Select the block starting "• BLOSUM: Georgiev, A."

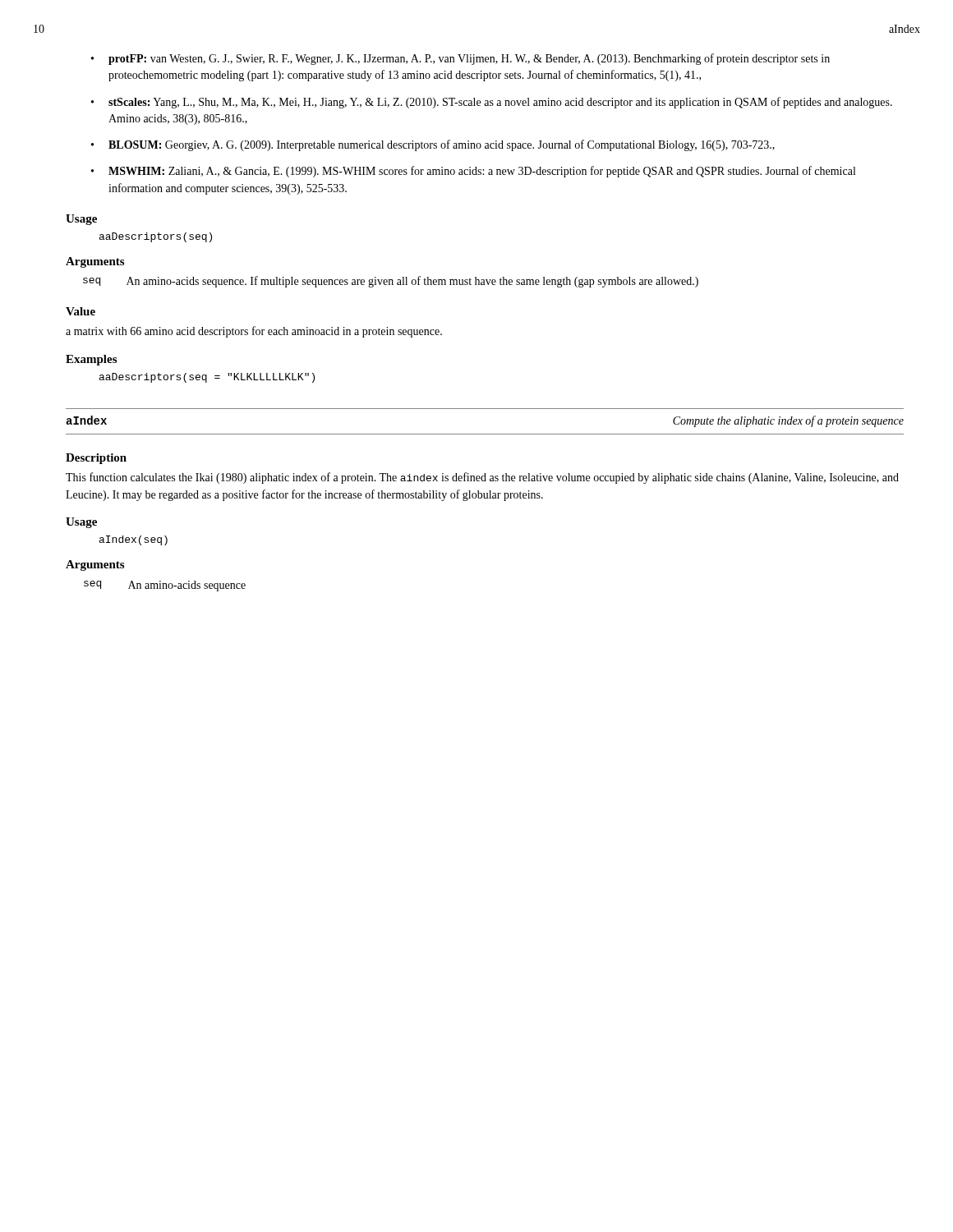433,146
